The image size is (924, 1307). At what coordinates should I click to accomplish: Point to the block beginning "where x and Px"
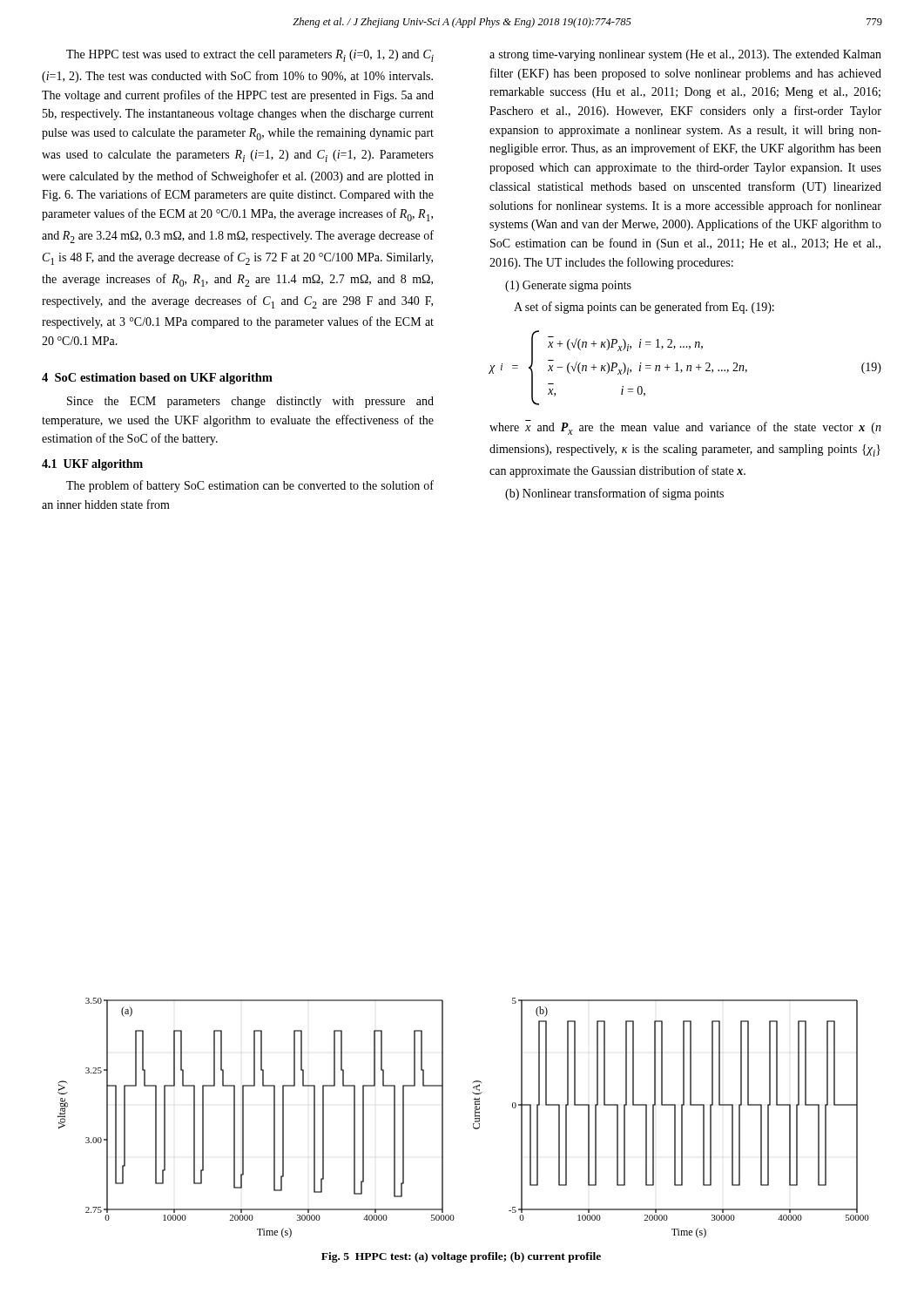coord(685,449)
